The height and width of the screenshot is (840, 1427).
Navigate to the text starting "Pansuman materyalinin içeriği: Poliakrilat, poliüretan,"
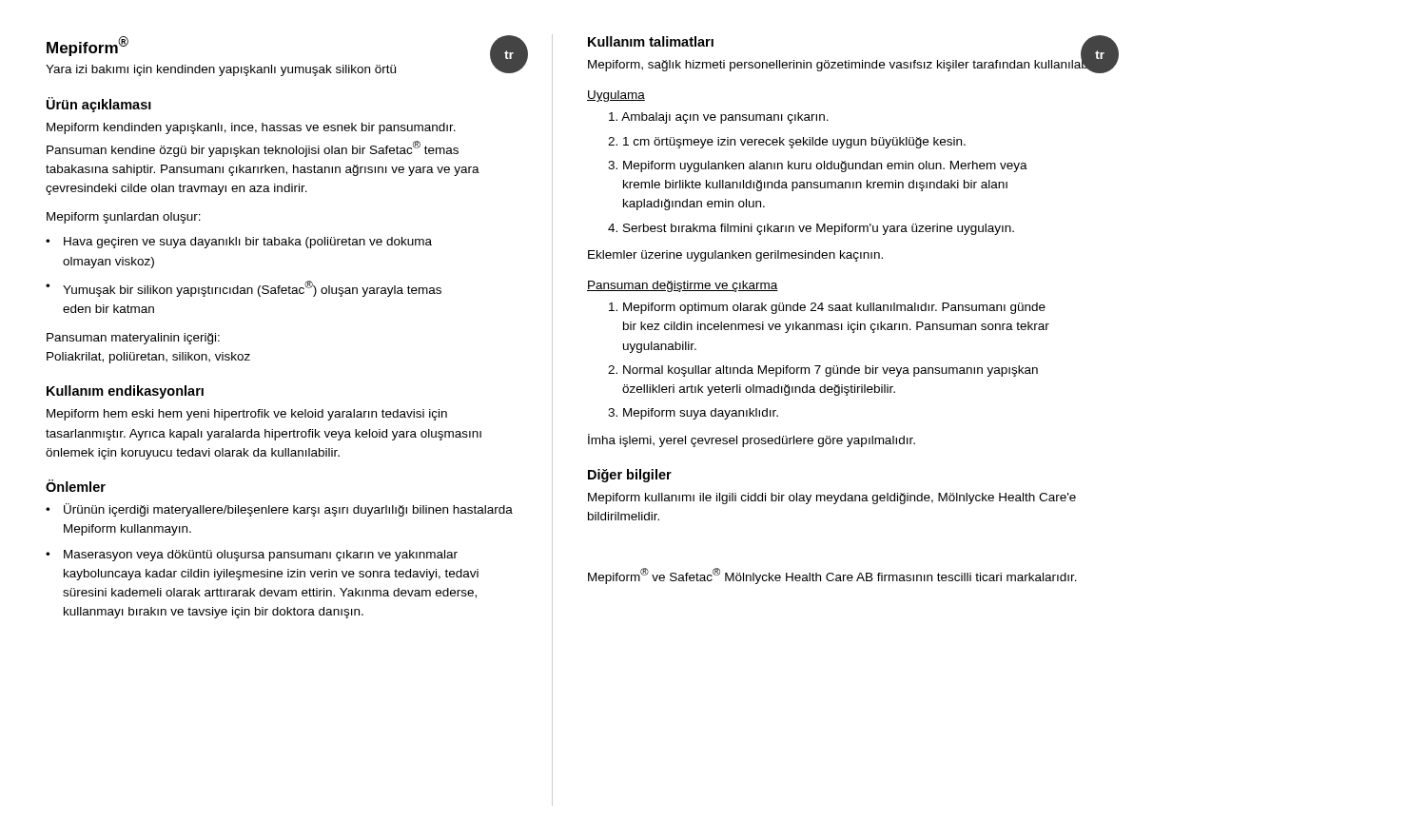tap(148, 347)
